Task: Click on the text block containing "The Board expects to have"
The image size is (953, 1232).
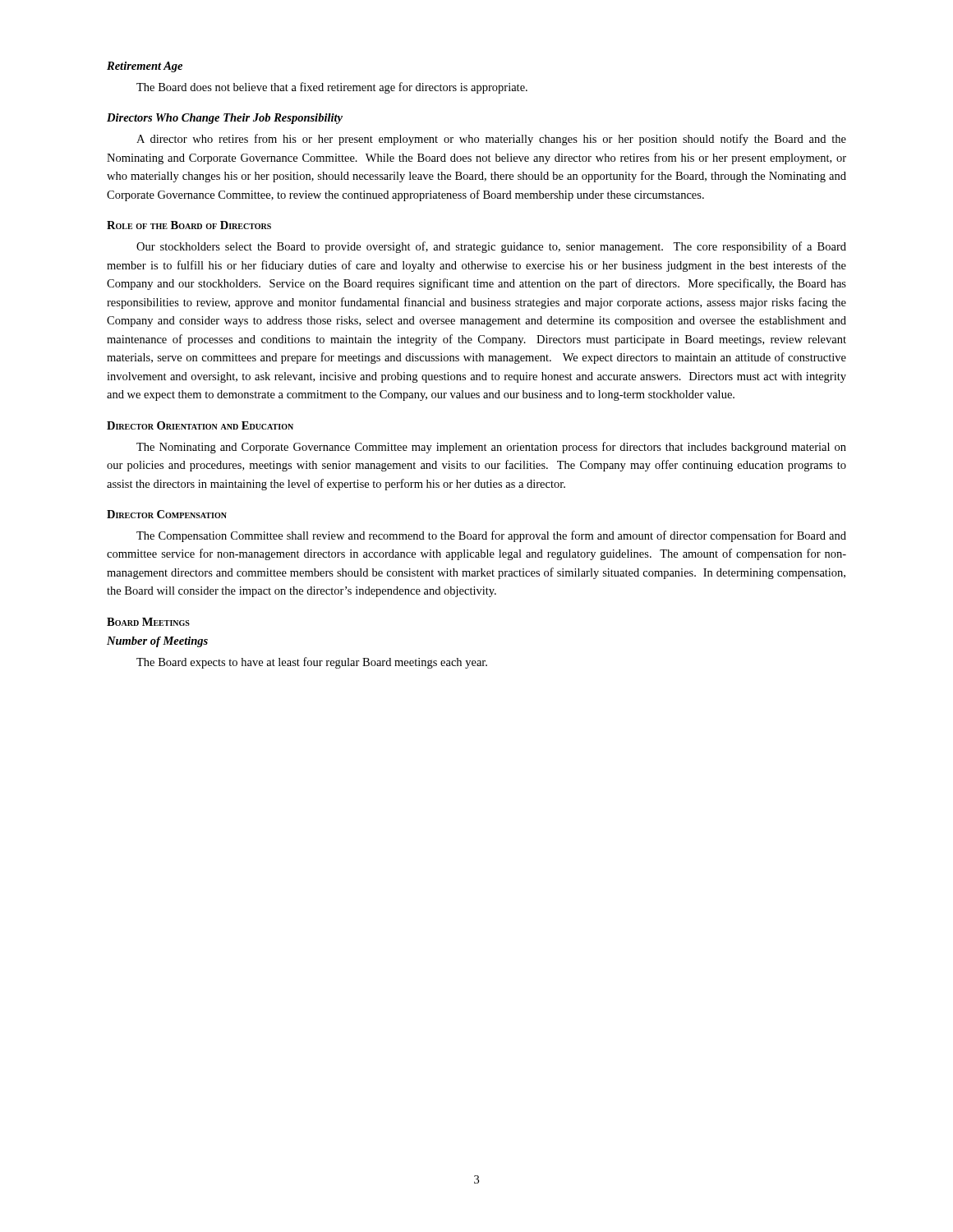Action: pyautogui.click(x=312, y=662)
